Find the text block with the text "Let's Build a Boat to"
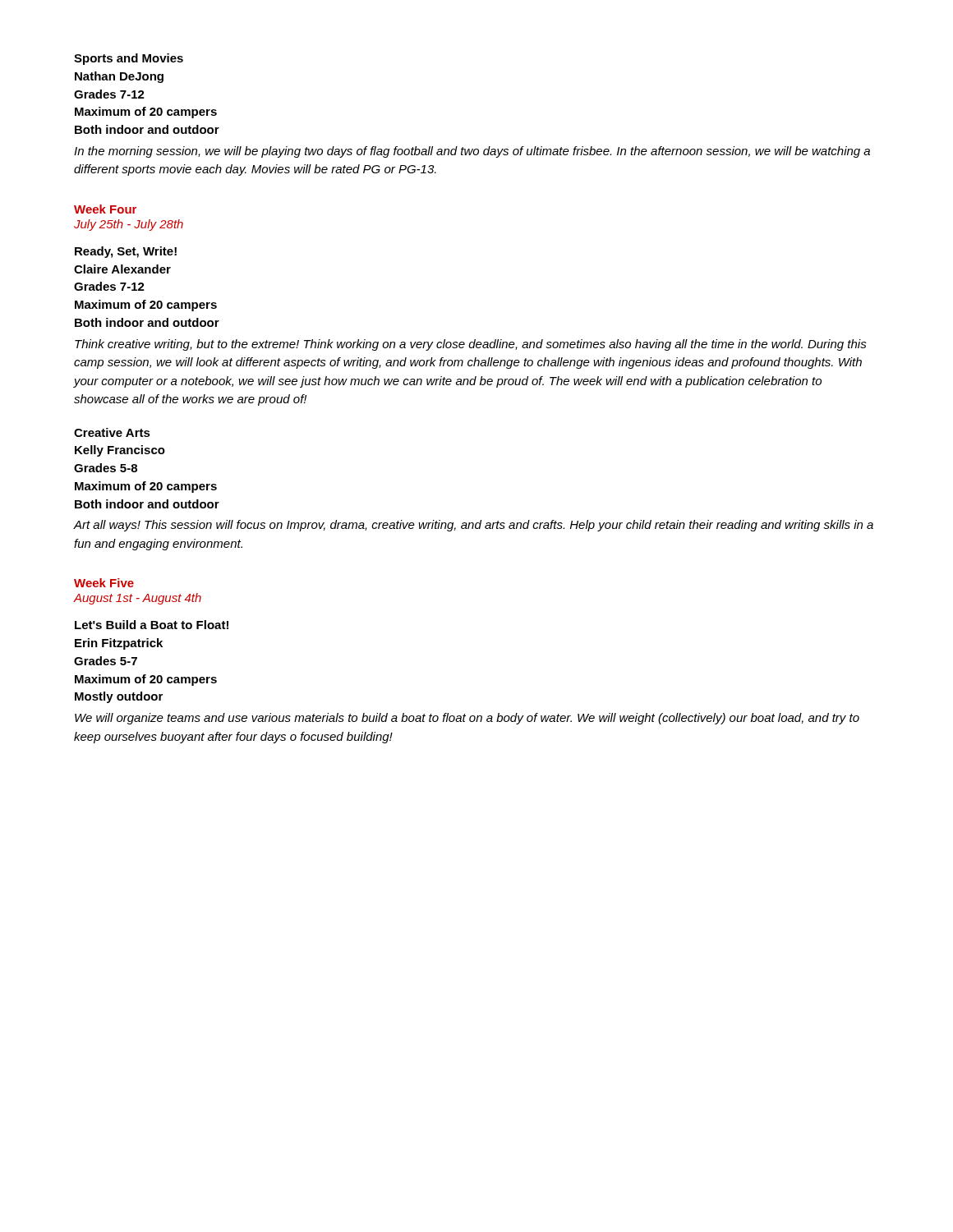The image size is (953, 1232). (x=152, y=625)
